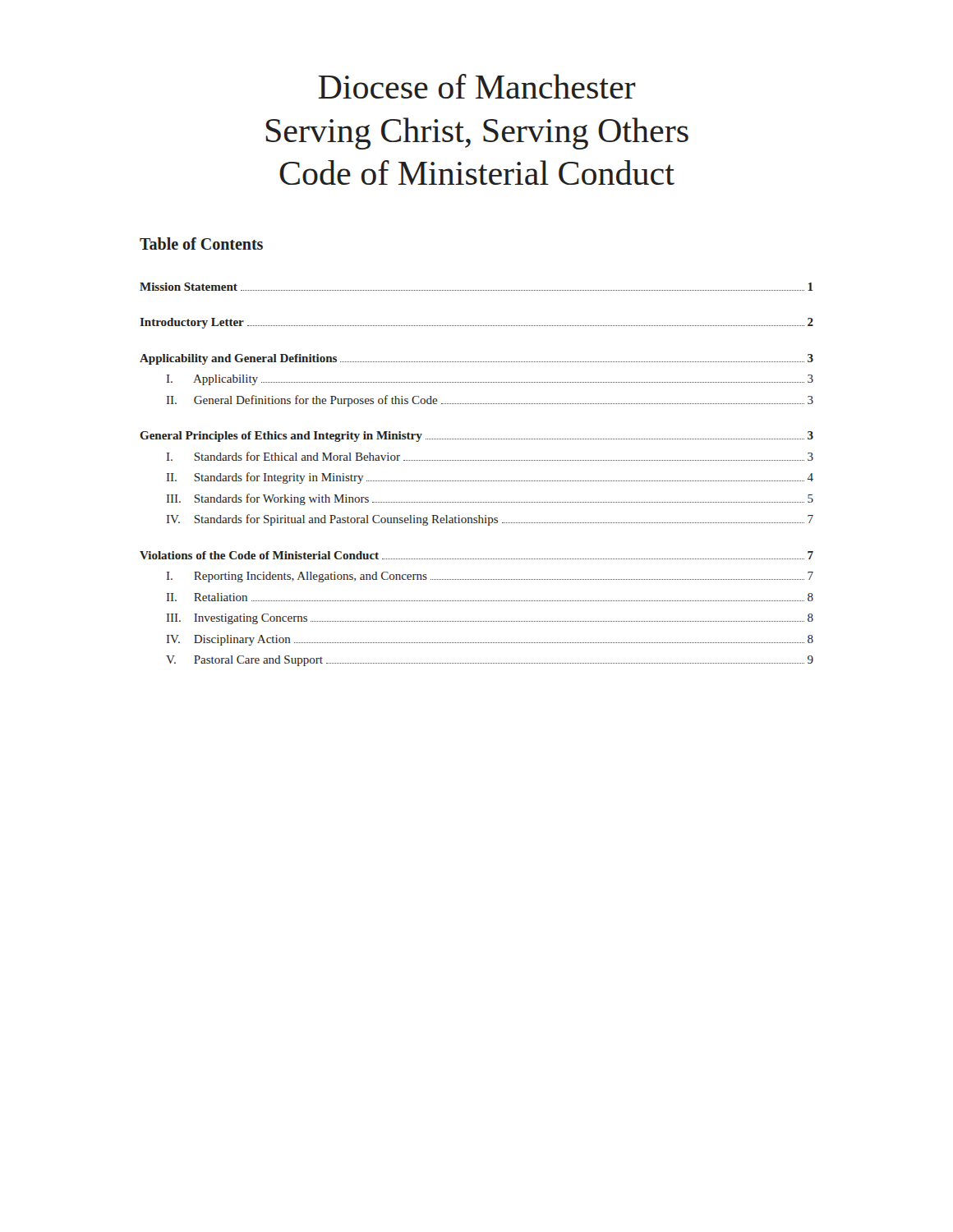Find the title that says "Diocese of ManchesterServing"
953x1232 pixels.
476,130
